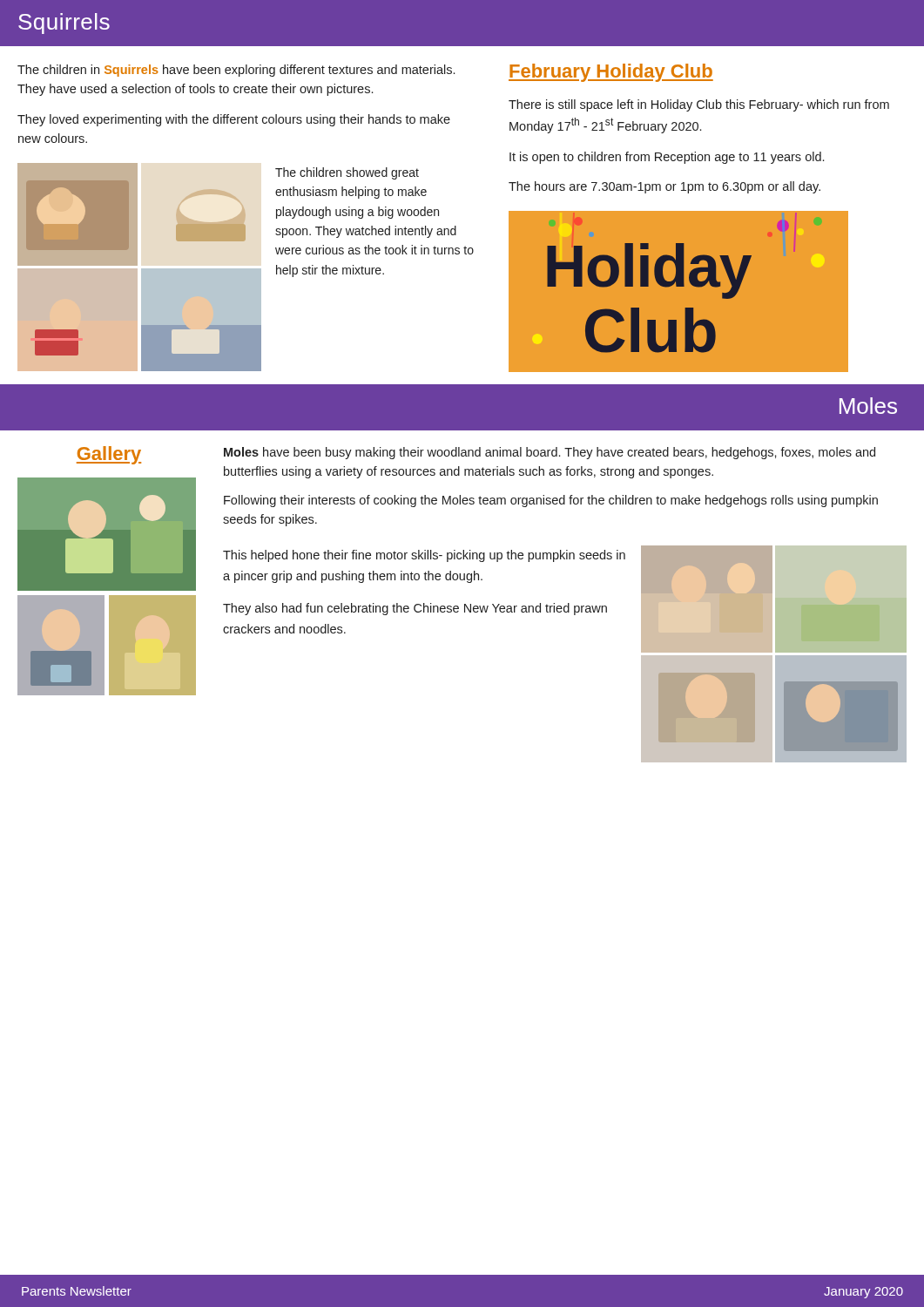Viewport: 924px width, 1307px height.
Task: Find the block starting "Moles have been busy"
Action: (550, 462)
